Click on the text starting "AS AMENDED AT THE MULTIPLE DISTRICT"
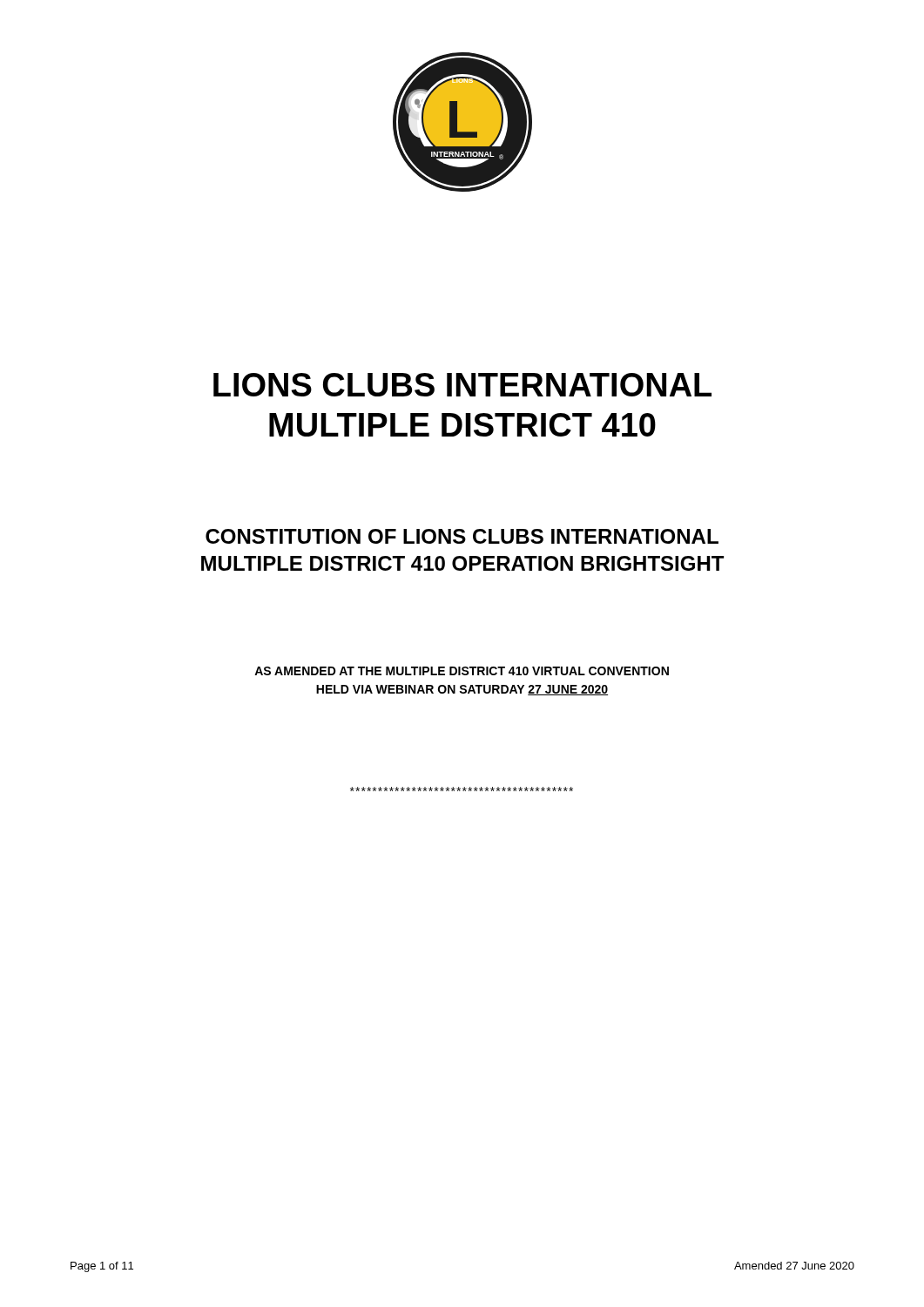The height and width of the screenshot is (1307, 924). [x=462, y=680]
